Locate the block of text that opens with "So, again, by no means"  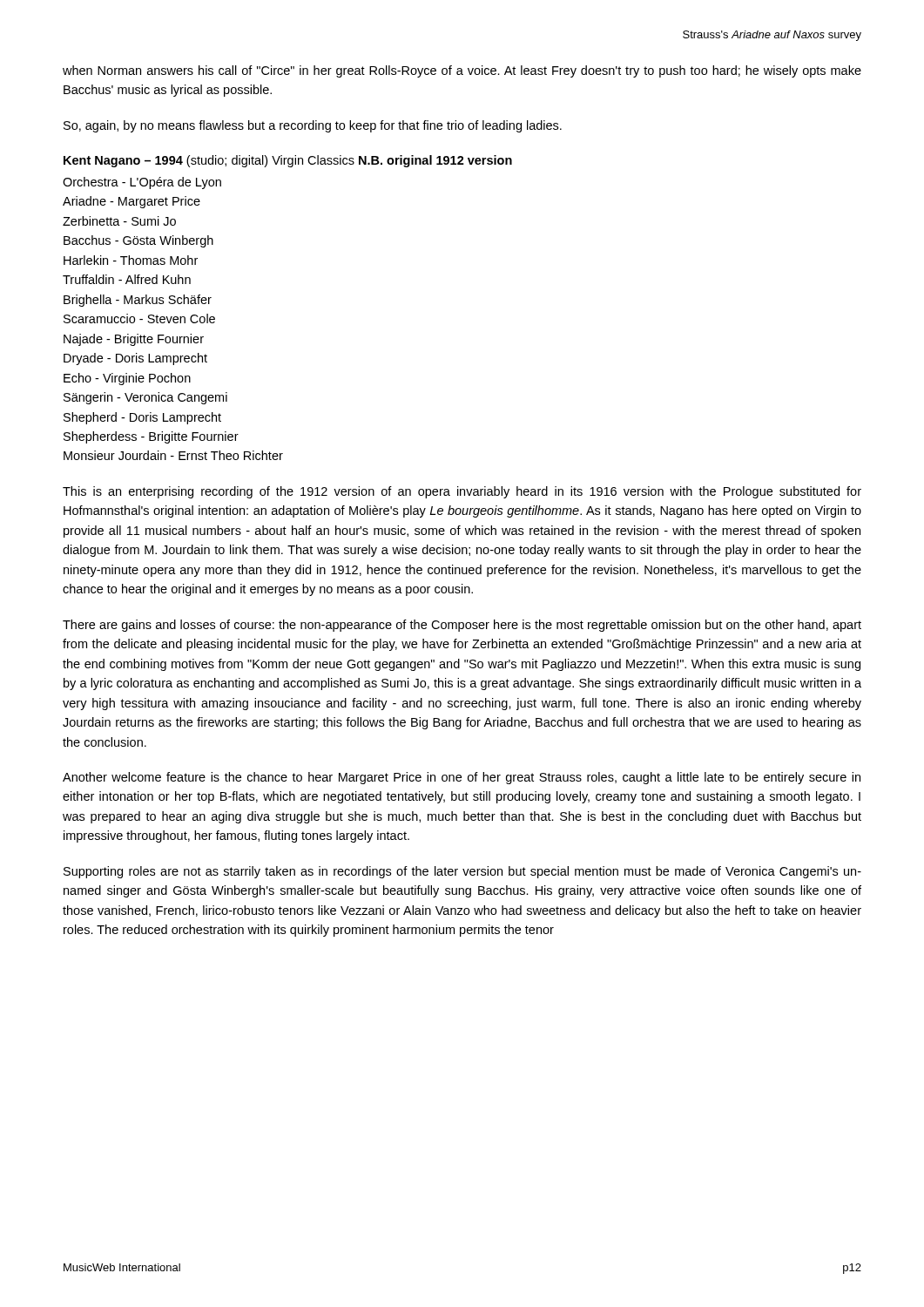(313, 125)
